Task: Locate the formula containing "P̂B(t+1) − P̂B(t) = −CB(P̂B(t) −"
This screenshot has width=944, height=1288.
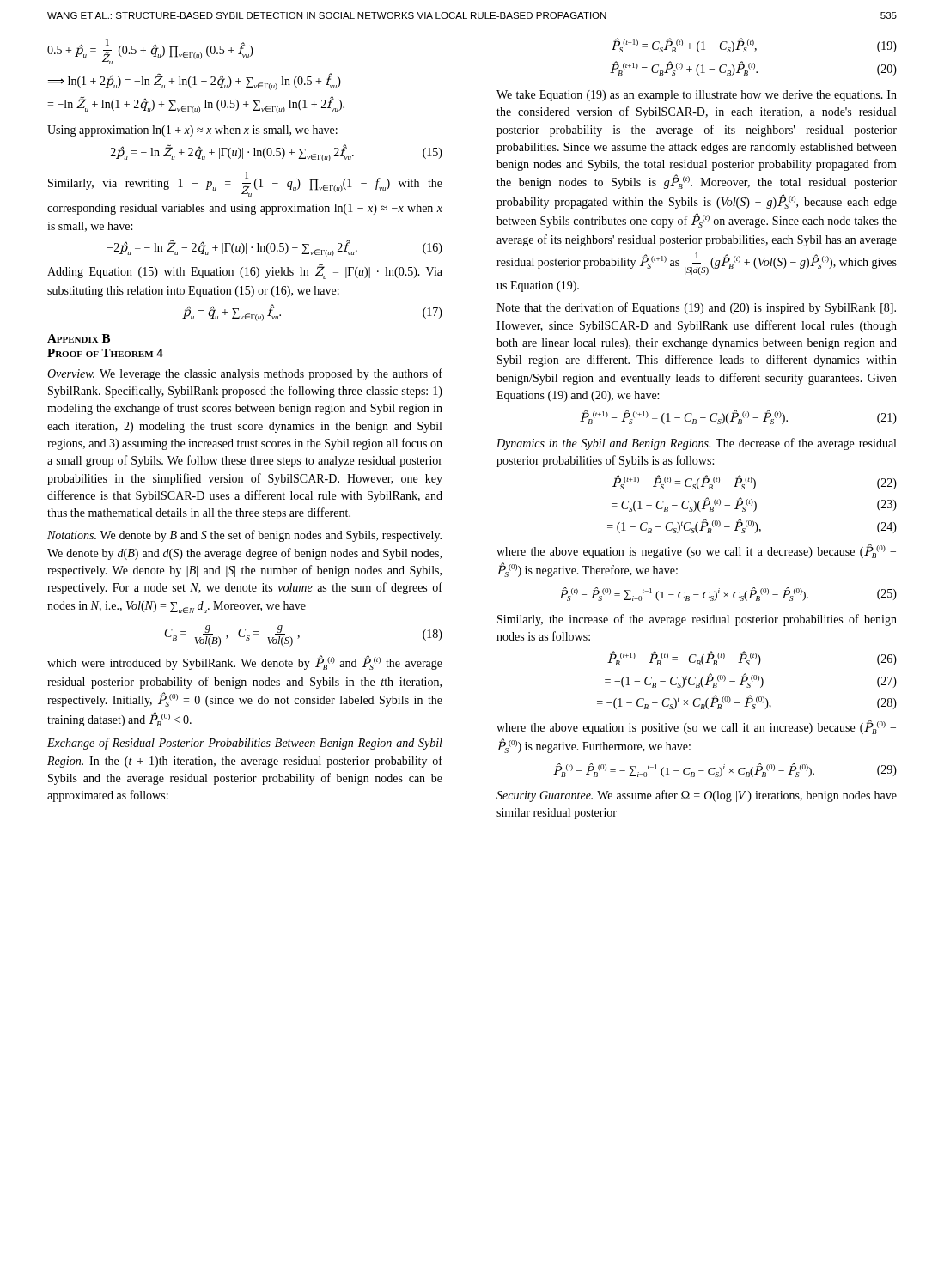Action: (697, 660)
